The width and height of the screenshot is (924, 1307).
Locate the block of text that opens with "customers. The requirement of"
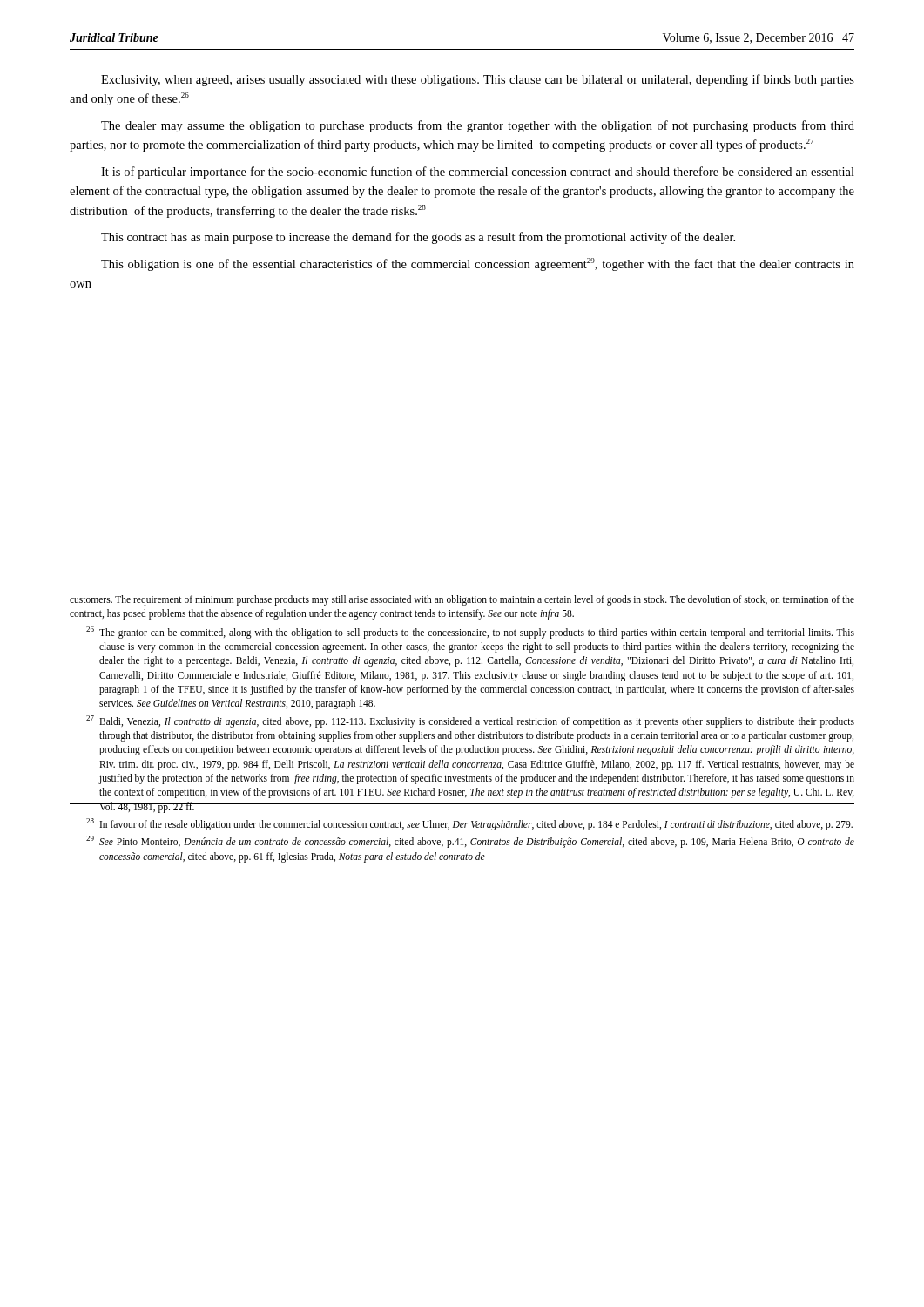[462, 607]
